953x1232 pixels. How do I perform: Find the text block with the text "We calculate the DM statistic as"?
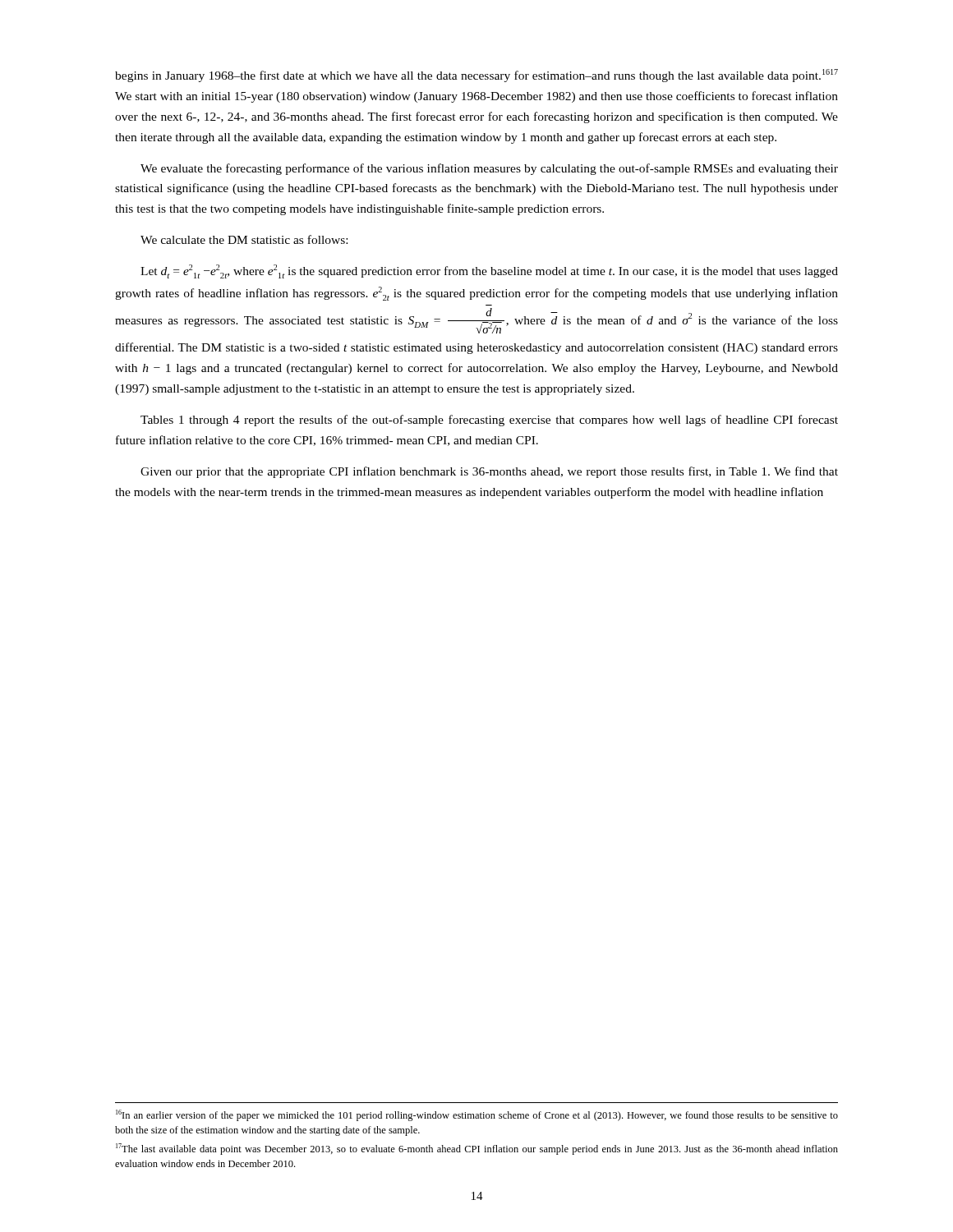tap(245, 240)
